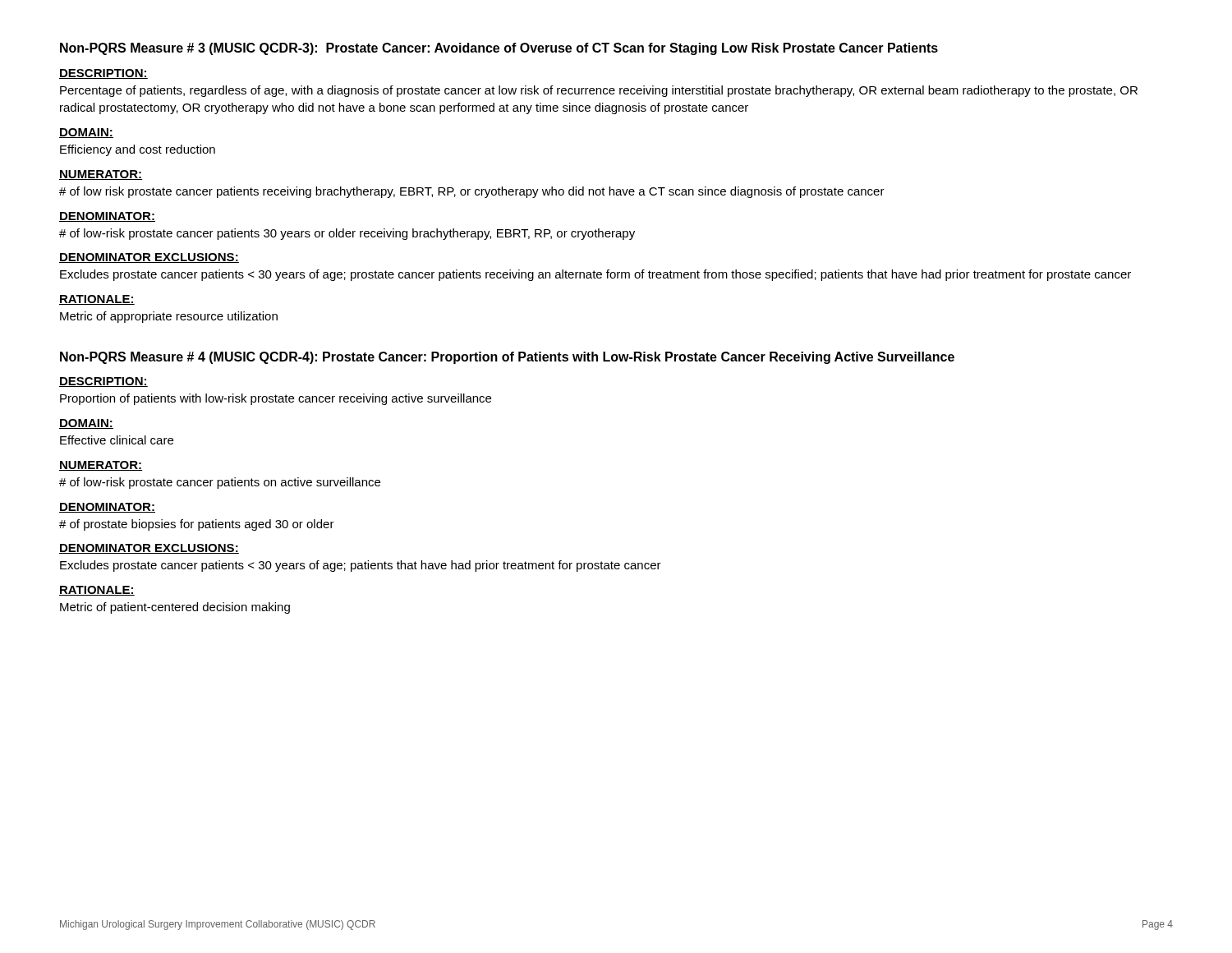Locate the text starting "of prostate biopsies for patients aged 30 or"

(196, 523)
